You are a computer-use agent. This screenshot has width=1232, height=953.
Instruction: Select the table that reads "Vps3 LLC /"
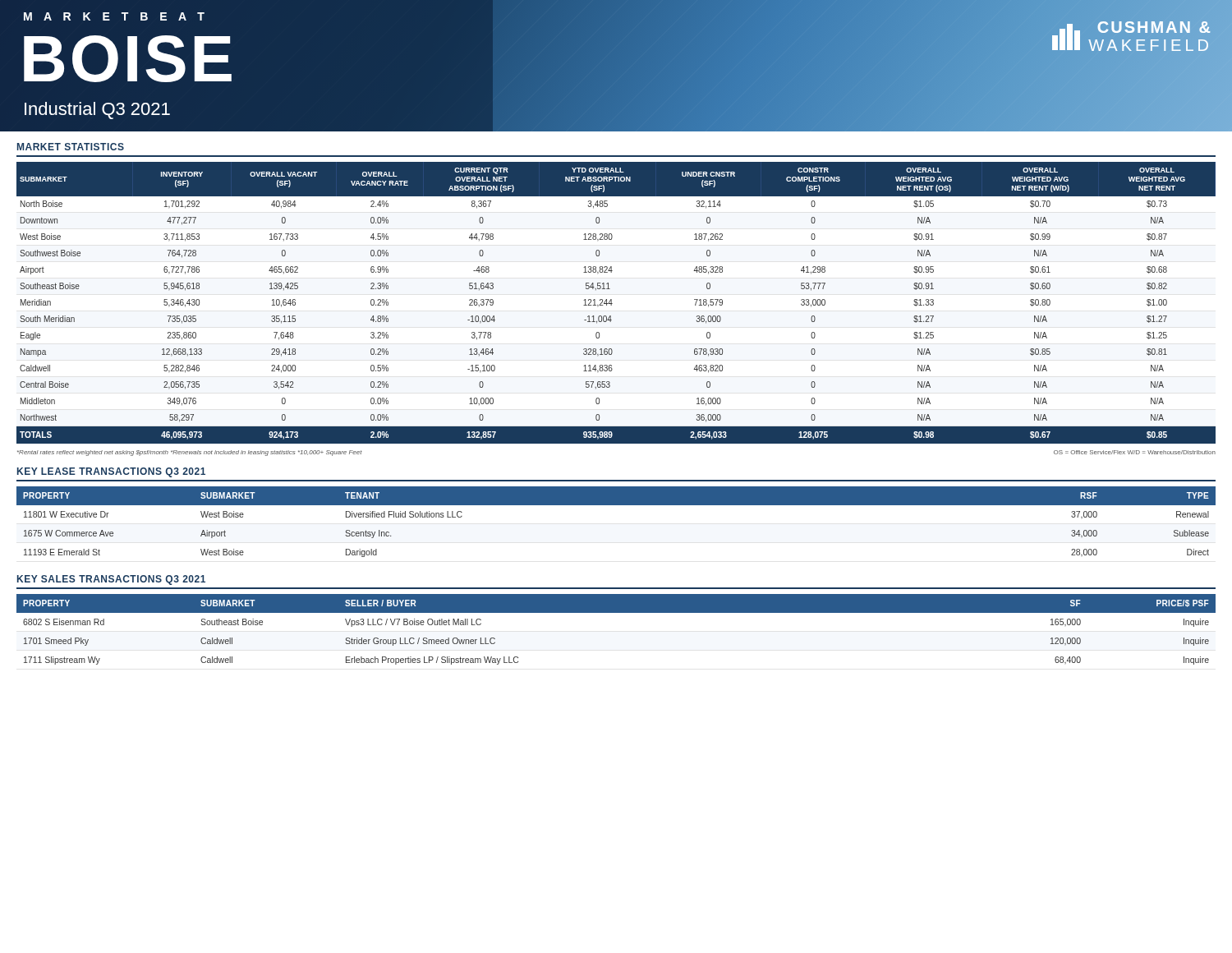(616, 632)
